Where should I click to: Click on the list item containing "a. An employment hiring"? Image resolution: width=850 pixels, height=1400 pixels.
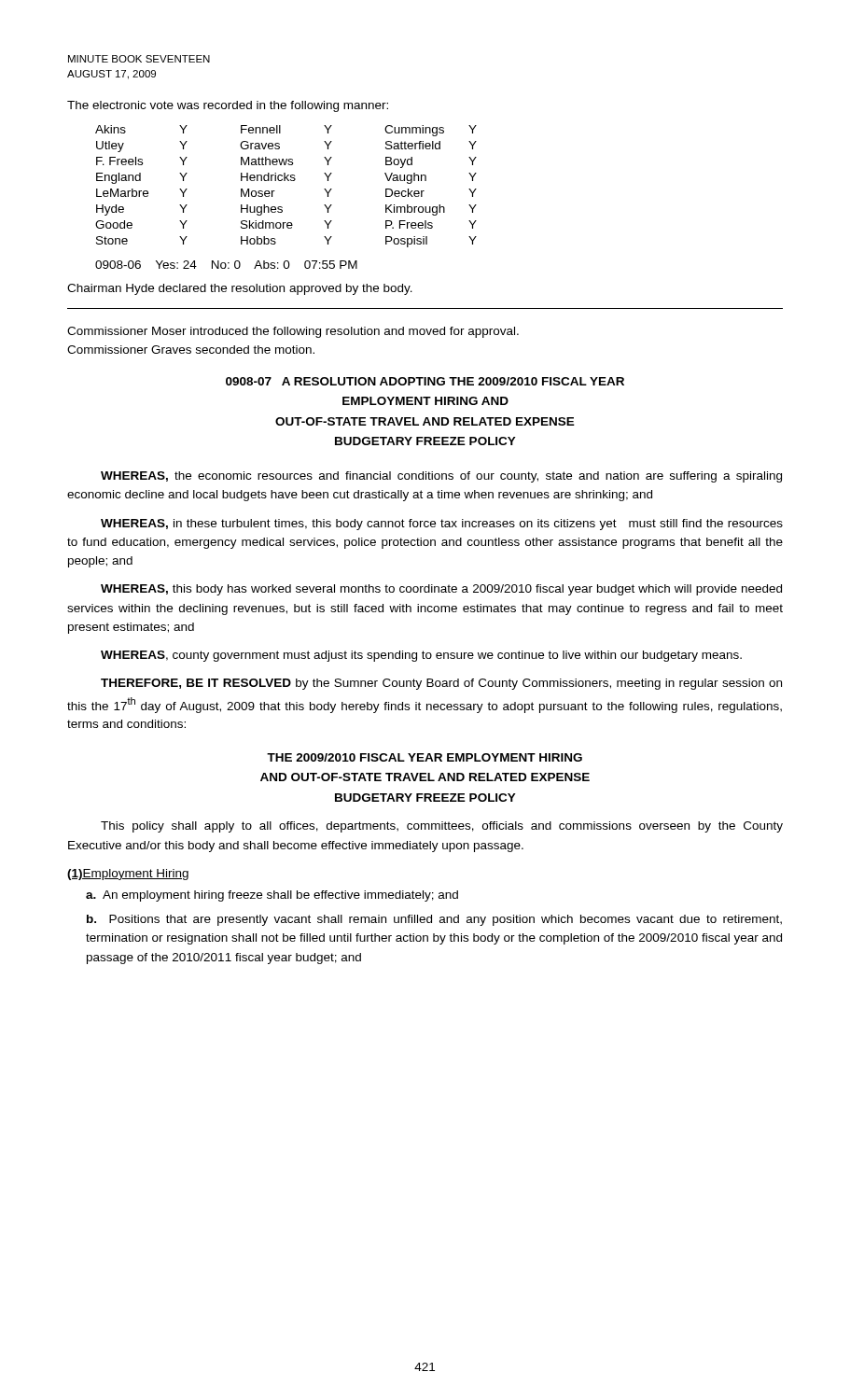tap(272, 894)
